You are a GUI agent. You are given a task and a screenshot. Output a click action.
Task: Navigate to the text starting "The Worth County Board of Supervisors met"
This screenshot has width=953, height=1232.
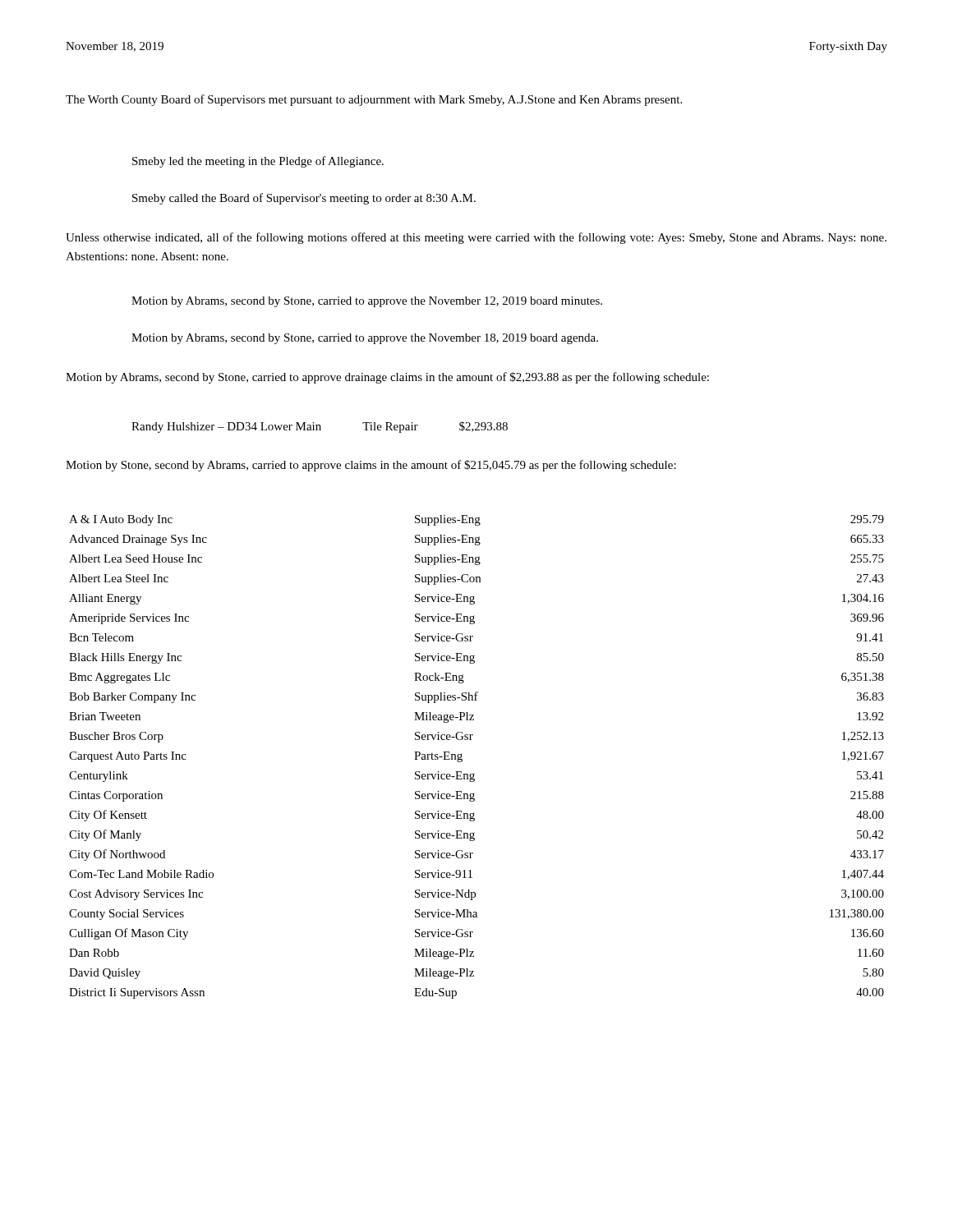click(x=374, y=99)
